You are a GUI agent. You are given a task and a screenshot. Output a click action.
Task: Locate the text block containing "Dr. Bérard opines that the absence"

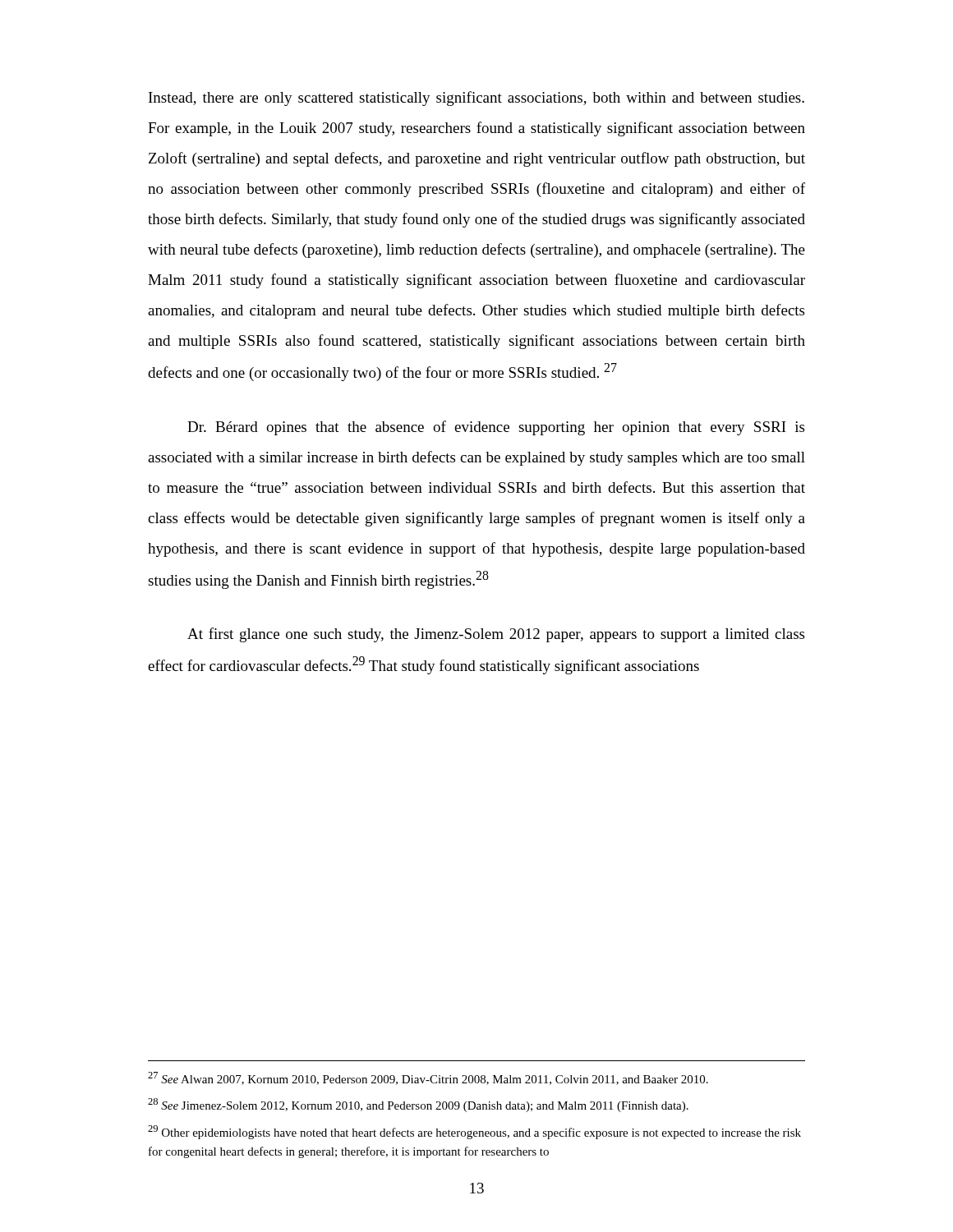(x=476, y=504)
